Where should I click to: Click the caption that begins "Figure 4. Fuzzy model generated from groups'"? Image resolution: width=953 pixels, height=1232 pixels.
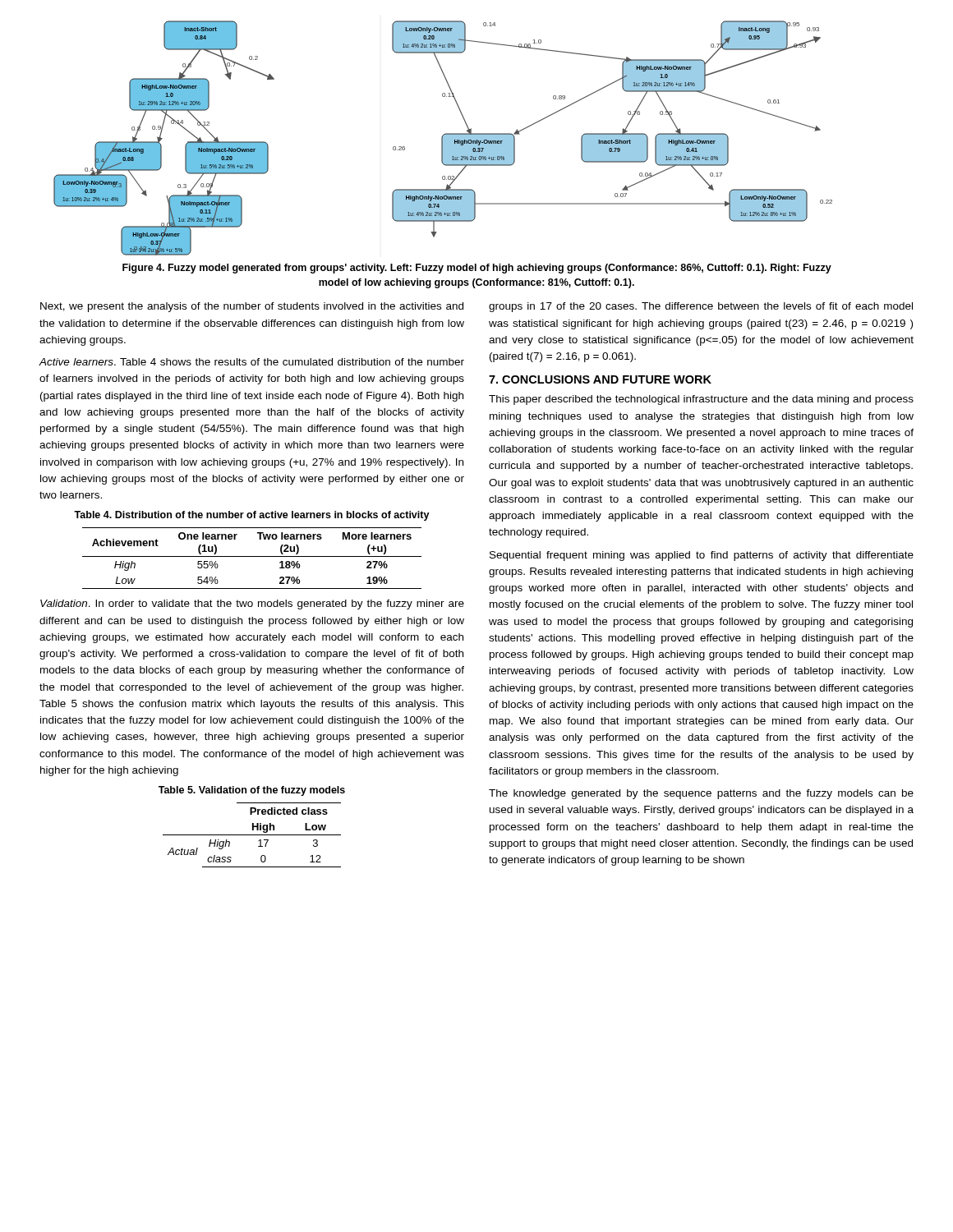(x=476, y=275)
